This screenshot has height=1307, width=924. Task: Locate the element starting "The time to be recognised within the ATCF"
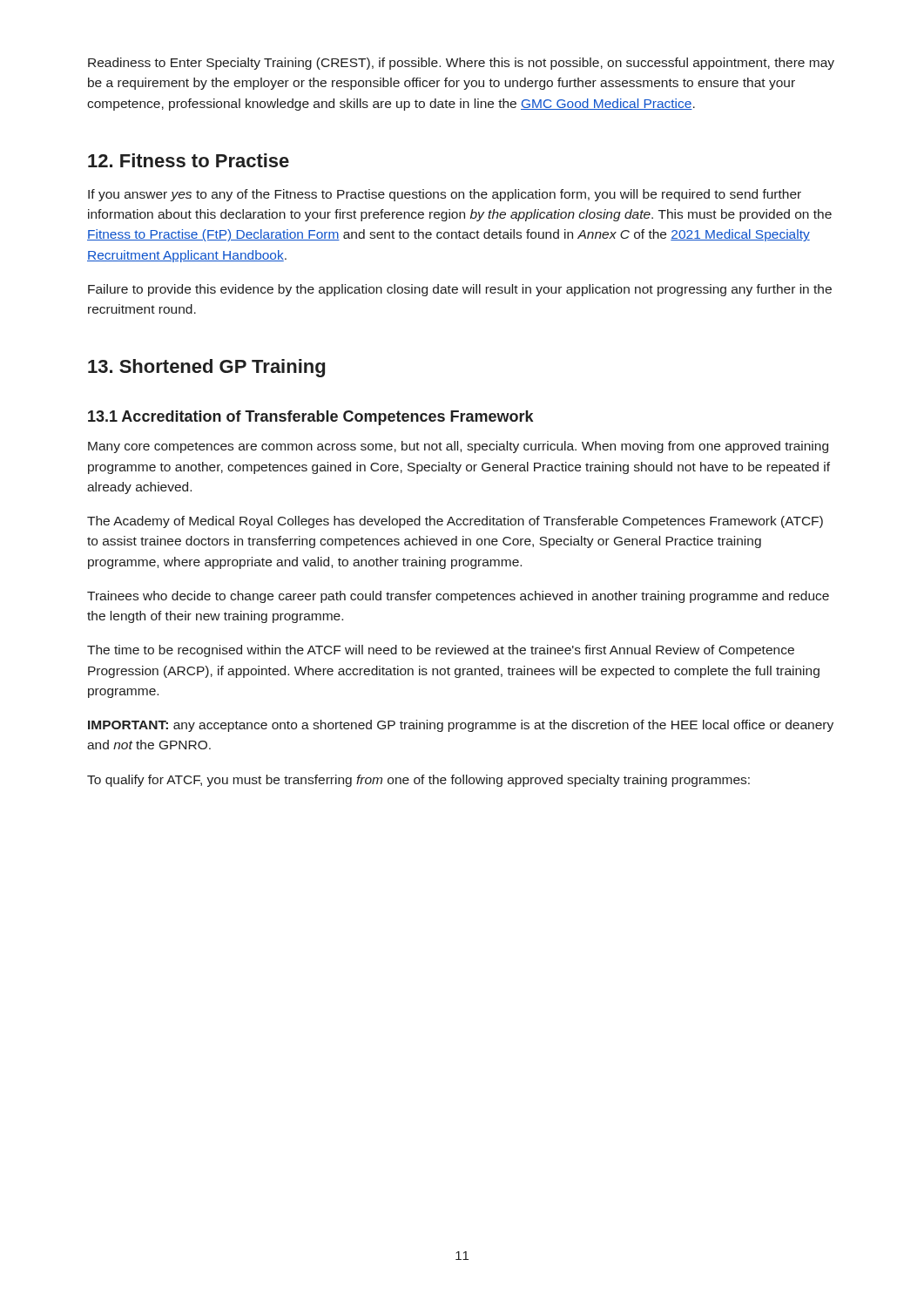pos(462,670)
